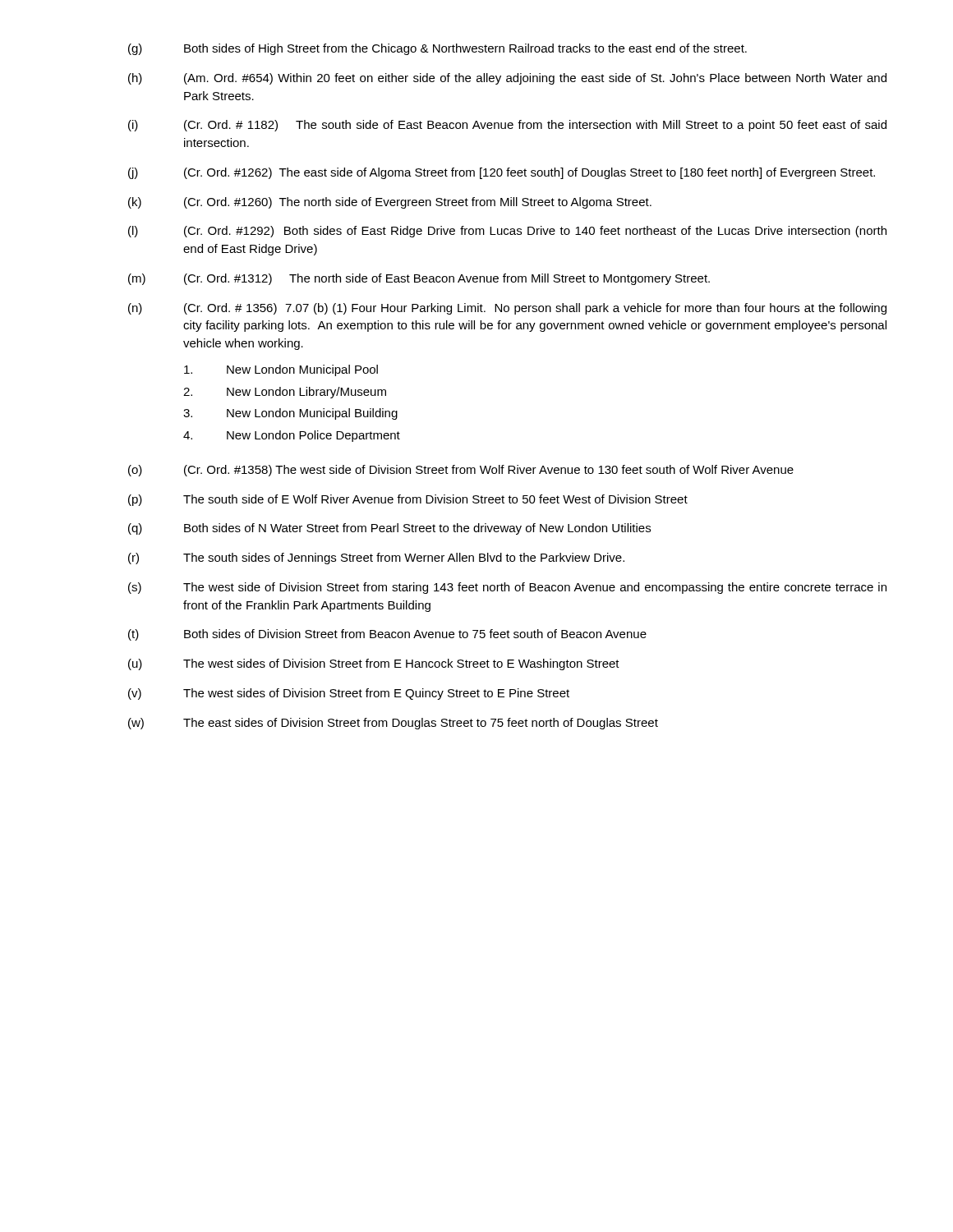Locate the list item containing "(s) The west side of Division Street from"
The width and height of the screenshot is (953, 1232).
point(507,596)
